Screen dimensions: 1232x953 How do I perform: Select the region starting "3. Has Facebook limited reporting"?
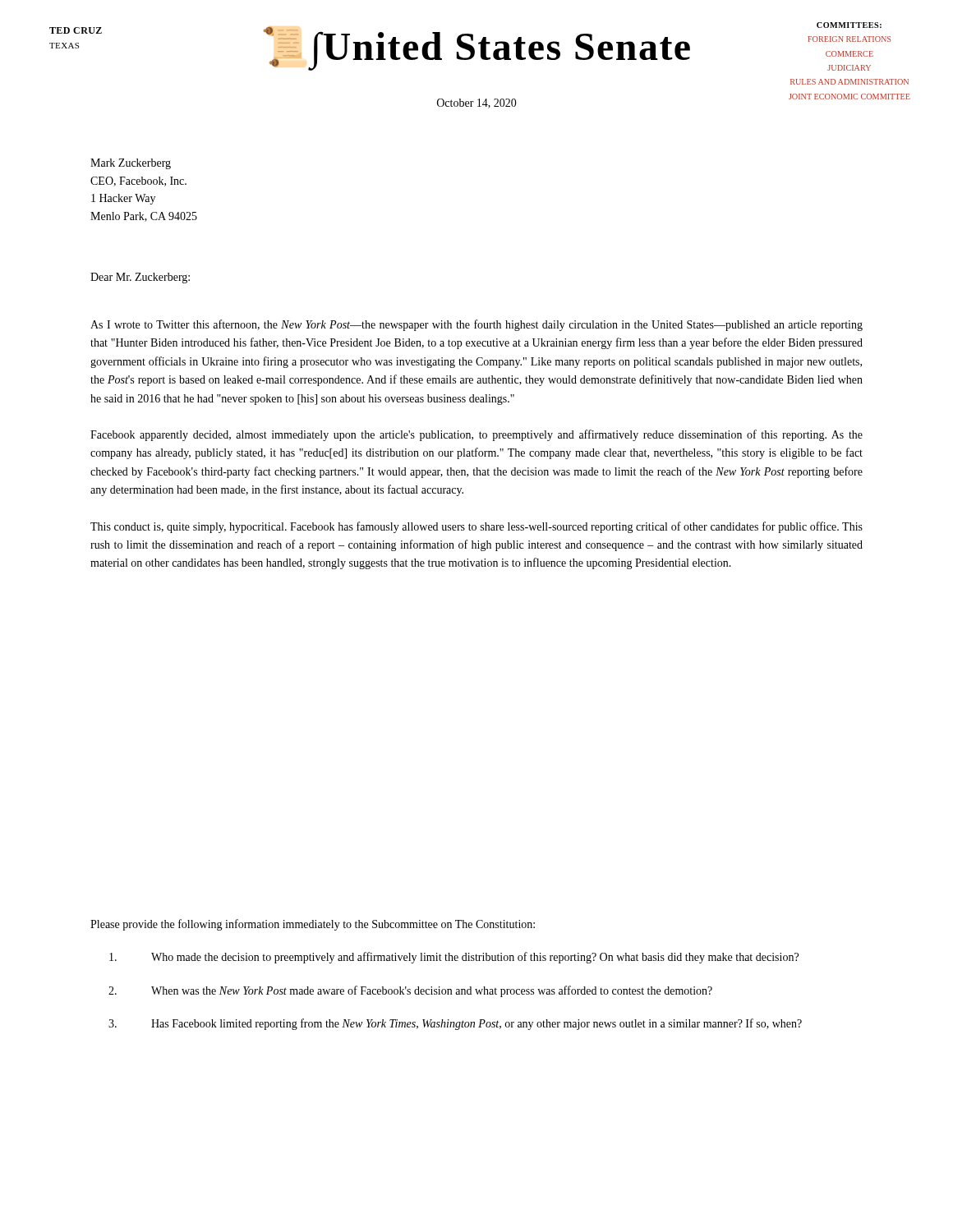tap(476, 1024)
